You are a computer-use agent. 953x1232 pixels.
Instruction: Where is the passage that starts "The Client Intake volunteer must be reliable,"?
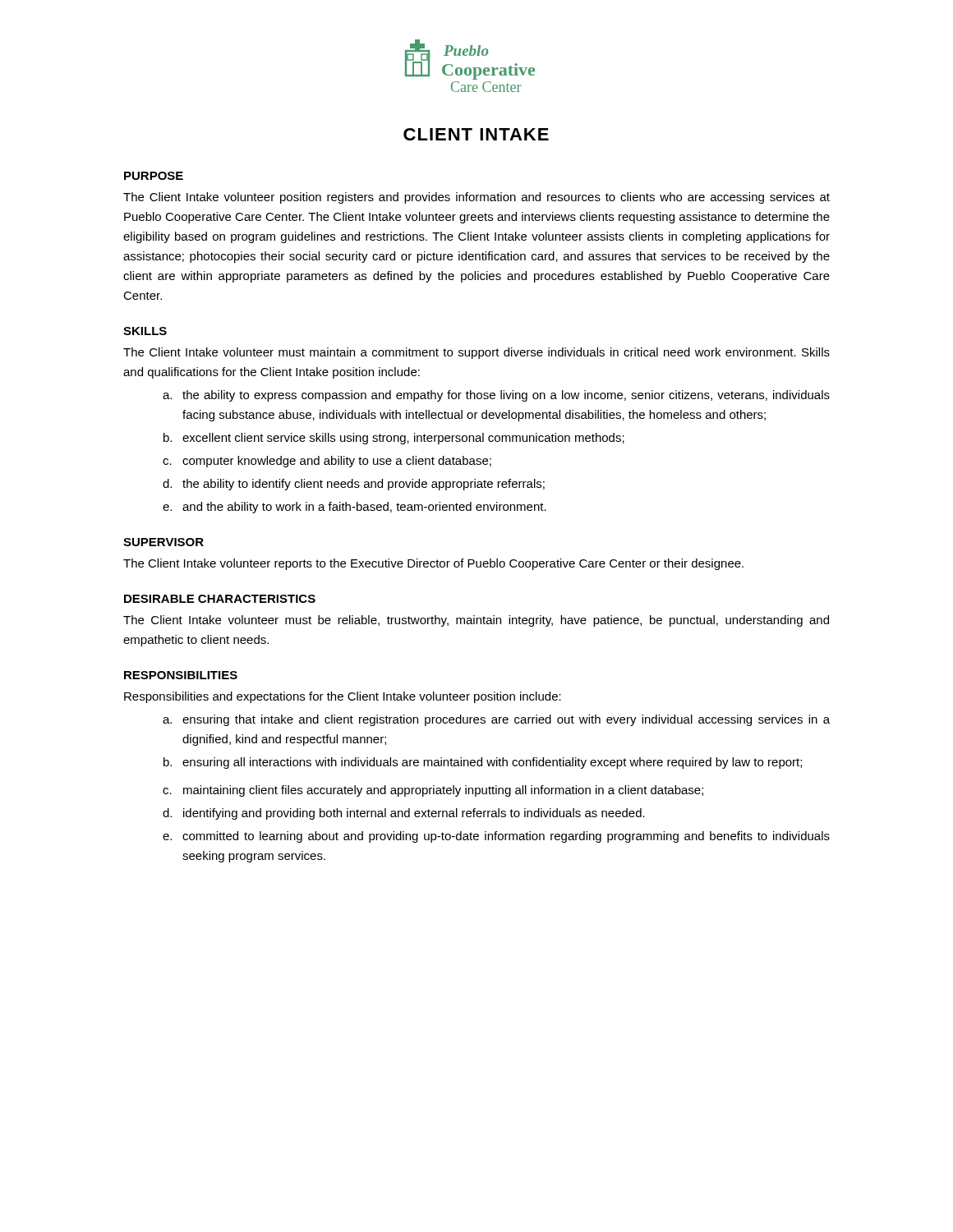pyautogui.click(x=476, y=630)
